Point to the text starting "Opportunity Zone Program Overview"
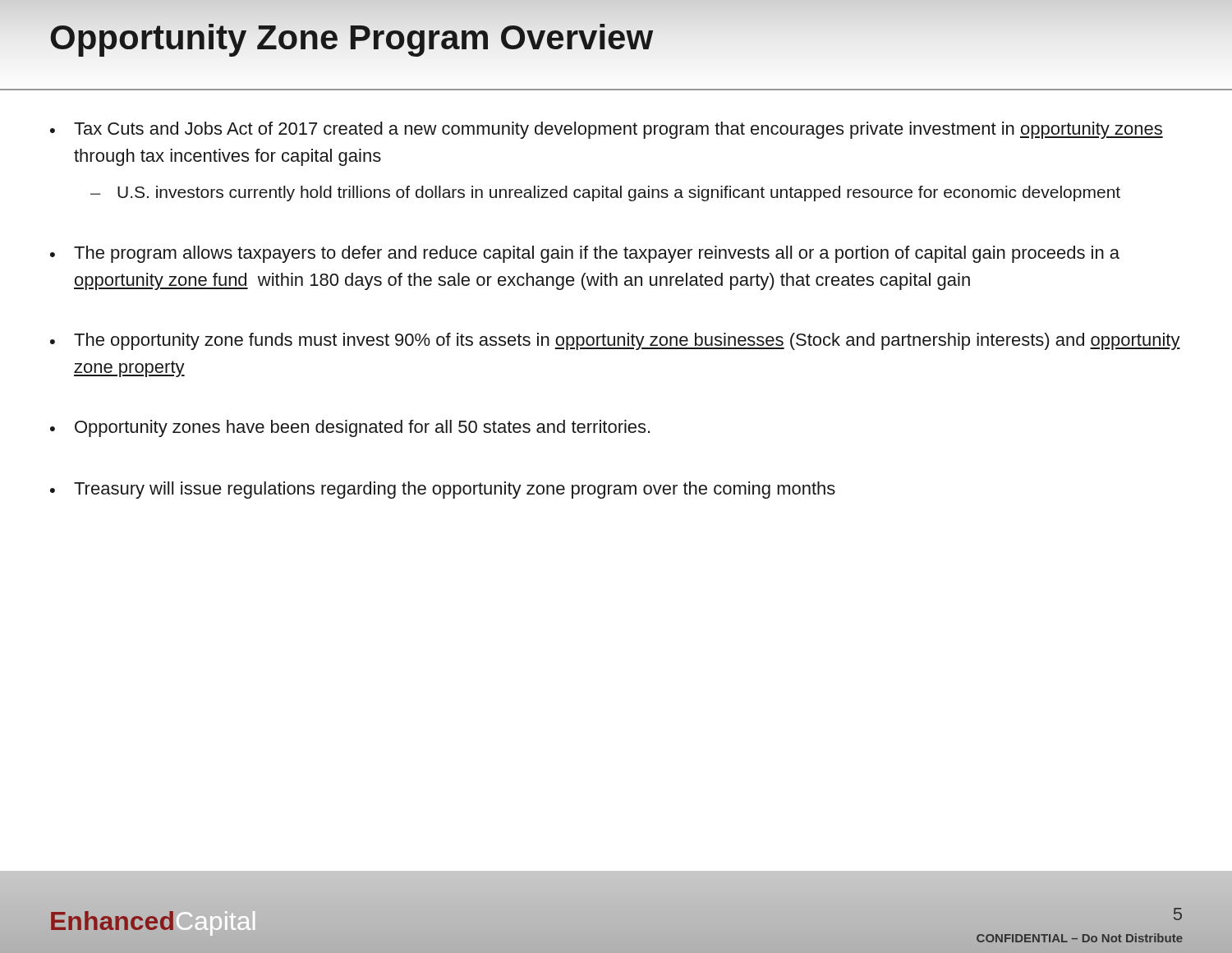The height and width of the screenshot is (953, 1232). tap(351, 37)
